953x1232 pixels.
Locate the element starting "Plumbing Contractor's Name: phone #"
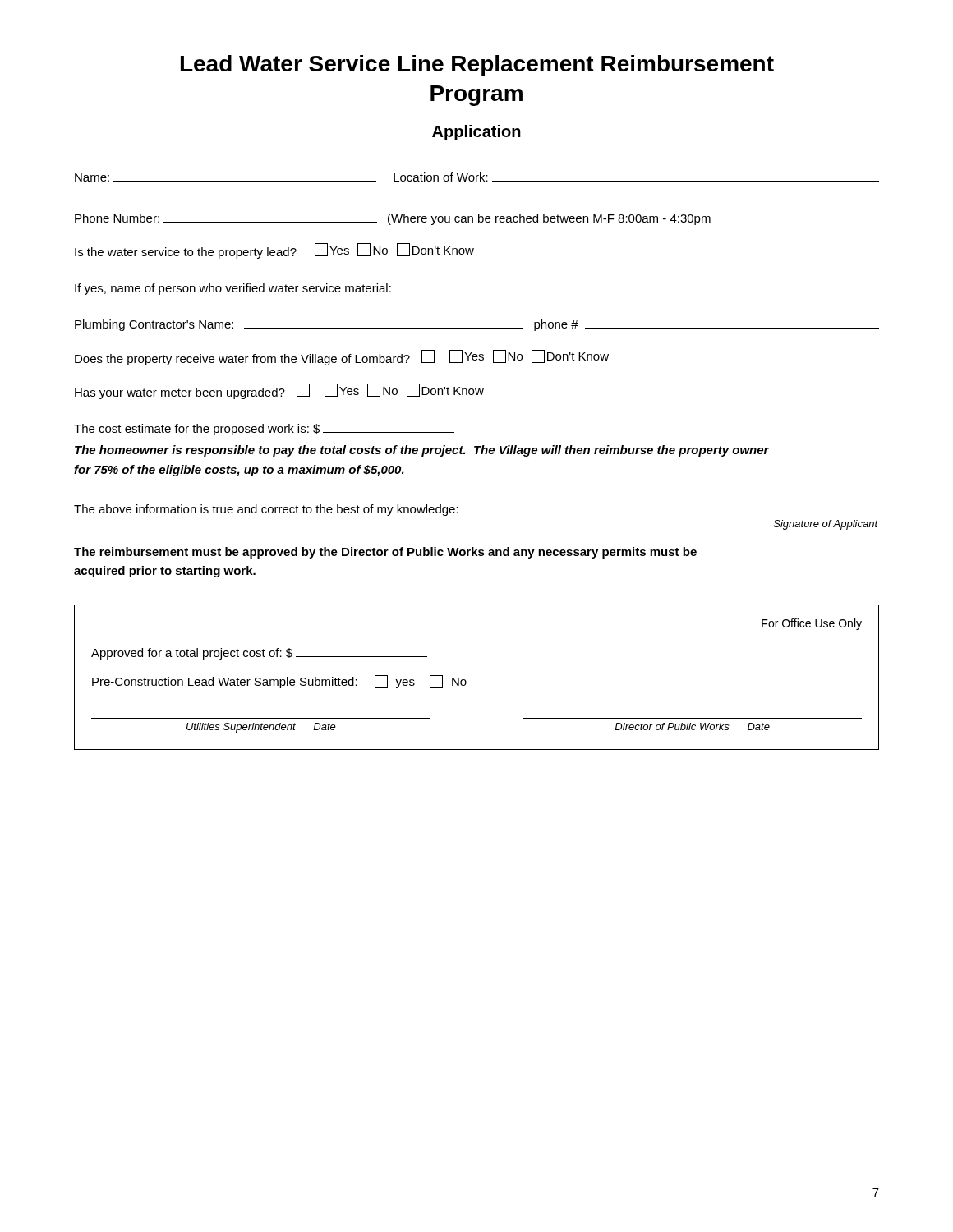point(476,322)
